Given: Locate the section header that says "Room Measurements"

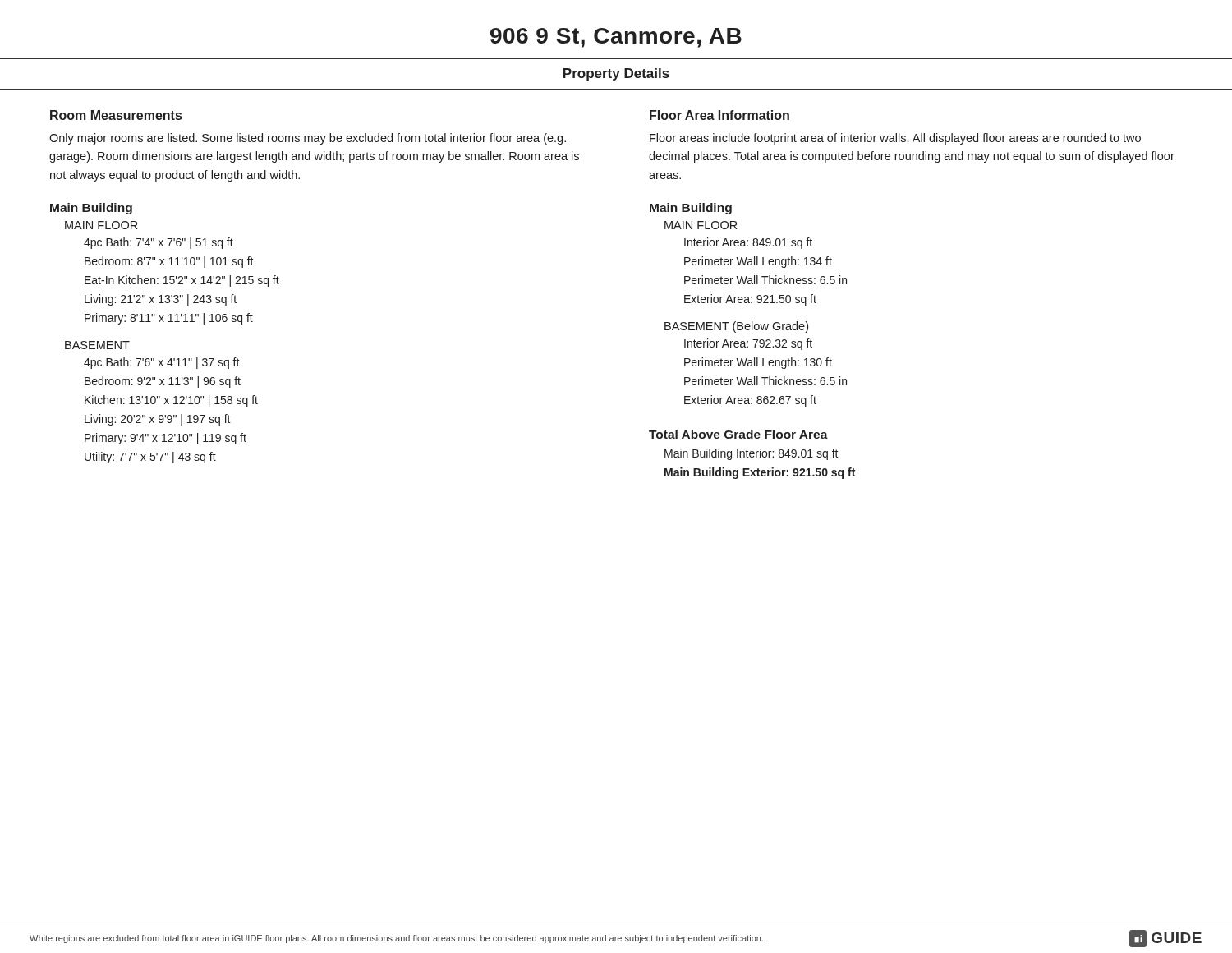Looking at the screenshot, I should (x=116, y=115).
